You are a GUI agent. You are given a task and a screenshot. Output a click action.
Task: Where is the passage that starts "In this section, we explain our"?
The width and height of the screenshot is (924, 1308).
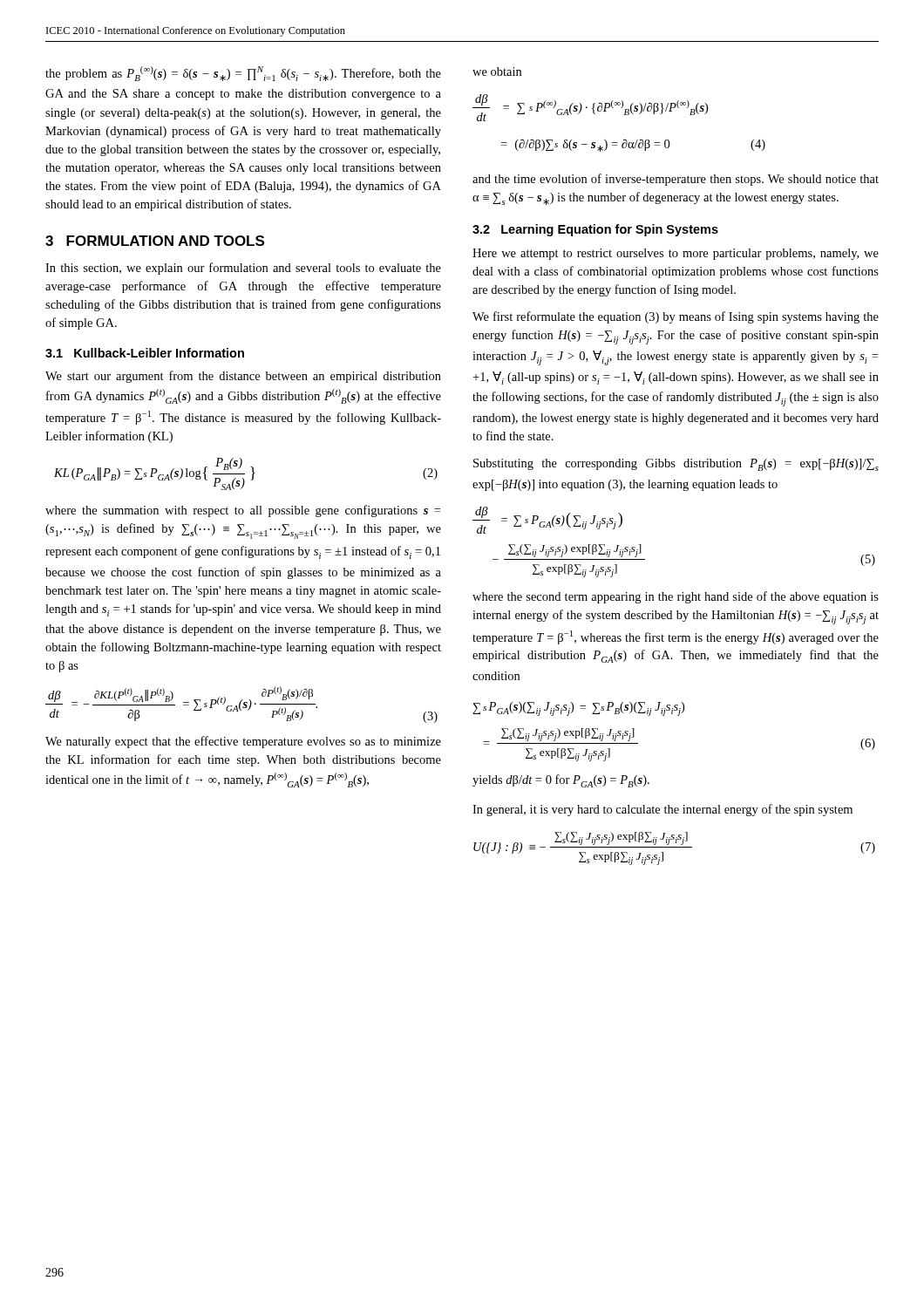[243, 295]
